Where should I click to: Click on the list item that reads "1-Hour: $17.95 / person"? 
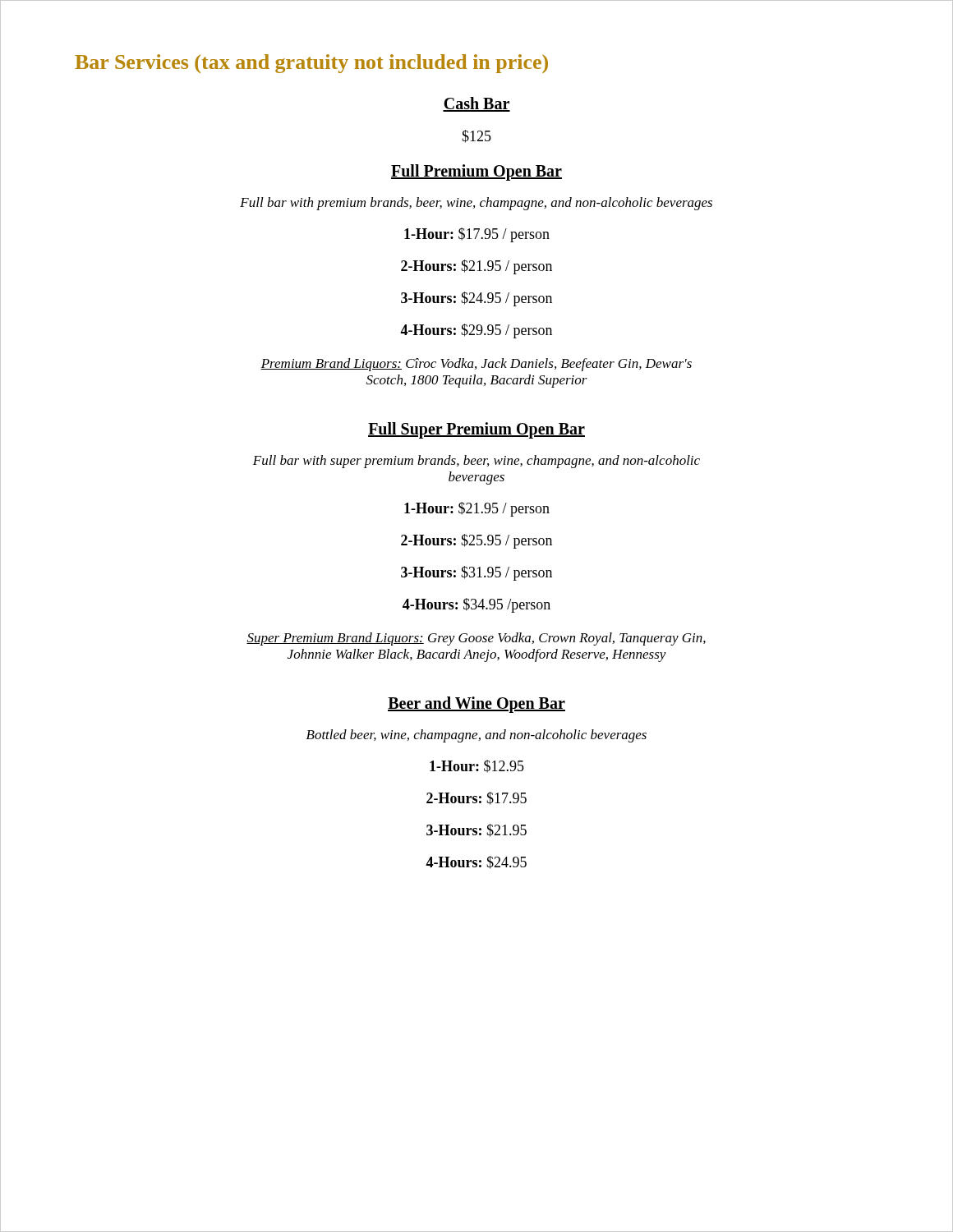(476, 234)
